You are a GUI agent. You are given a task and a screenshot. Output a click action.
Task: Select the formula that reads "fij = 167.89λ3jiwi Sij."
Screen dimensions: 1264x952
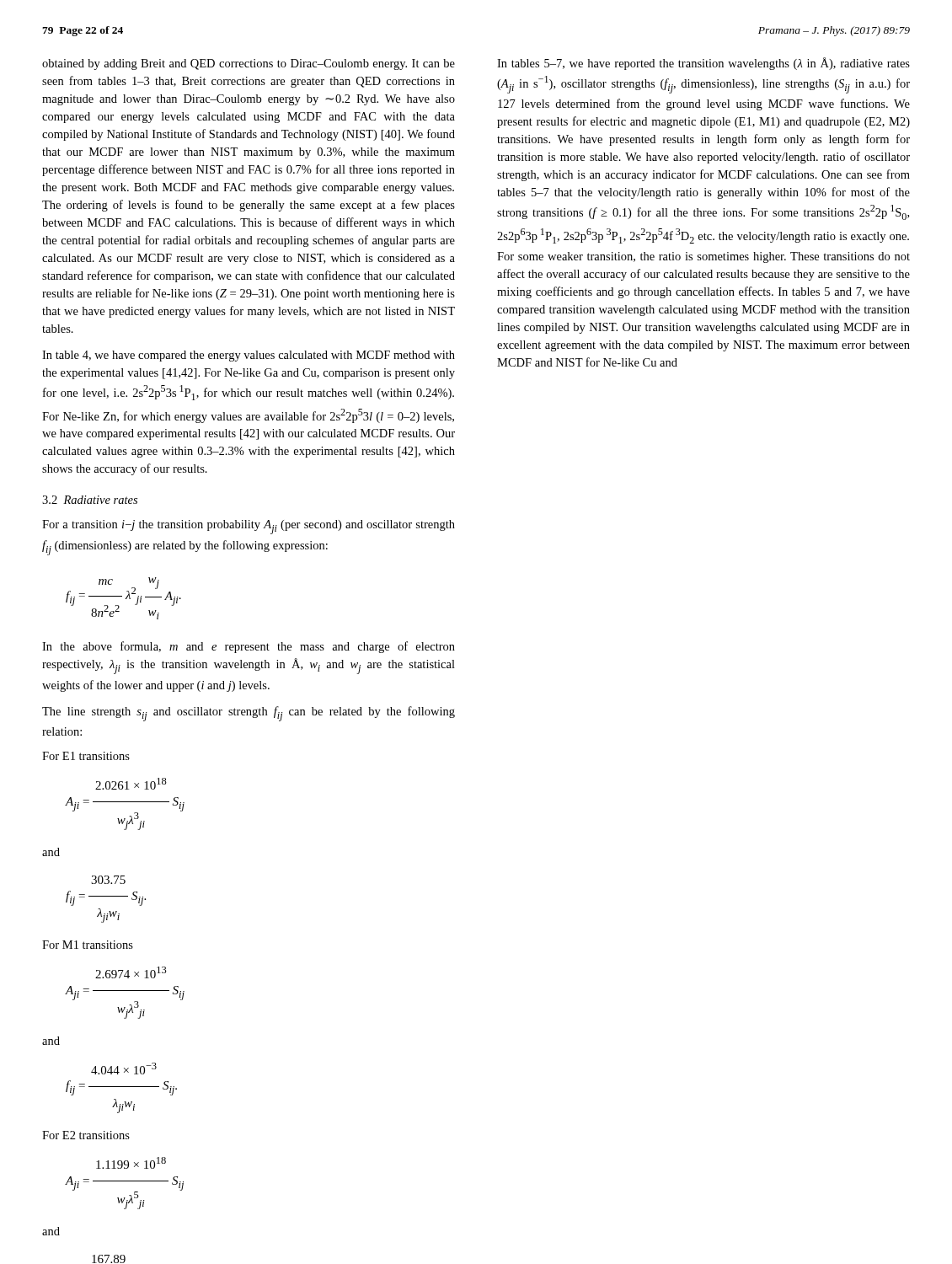106,1254
